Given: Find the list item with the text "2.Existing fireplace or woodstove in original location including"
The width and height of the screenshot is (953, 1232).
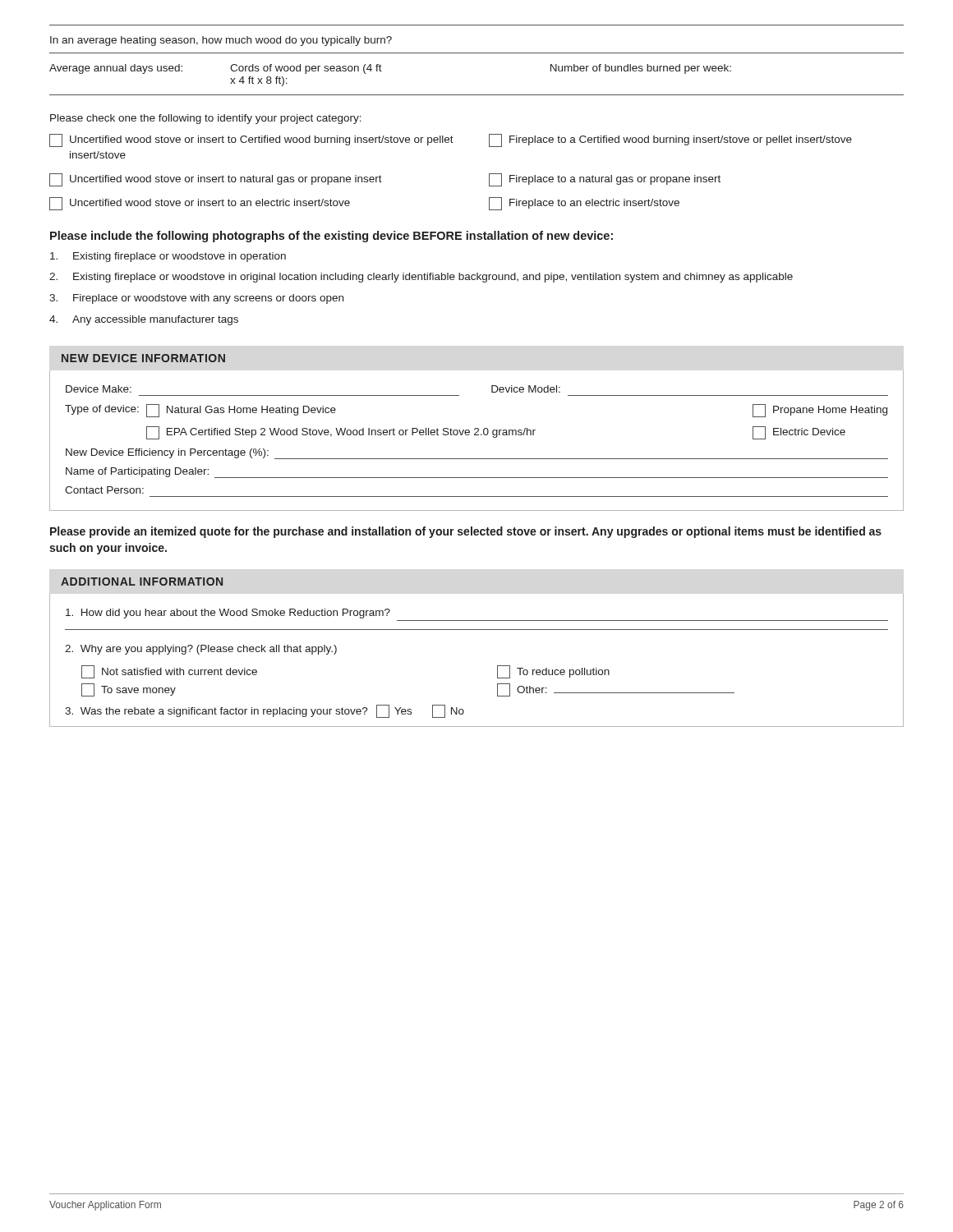Looking at the screenshot, I should tap(421, 278).
